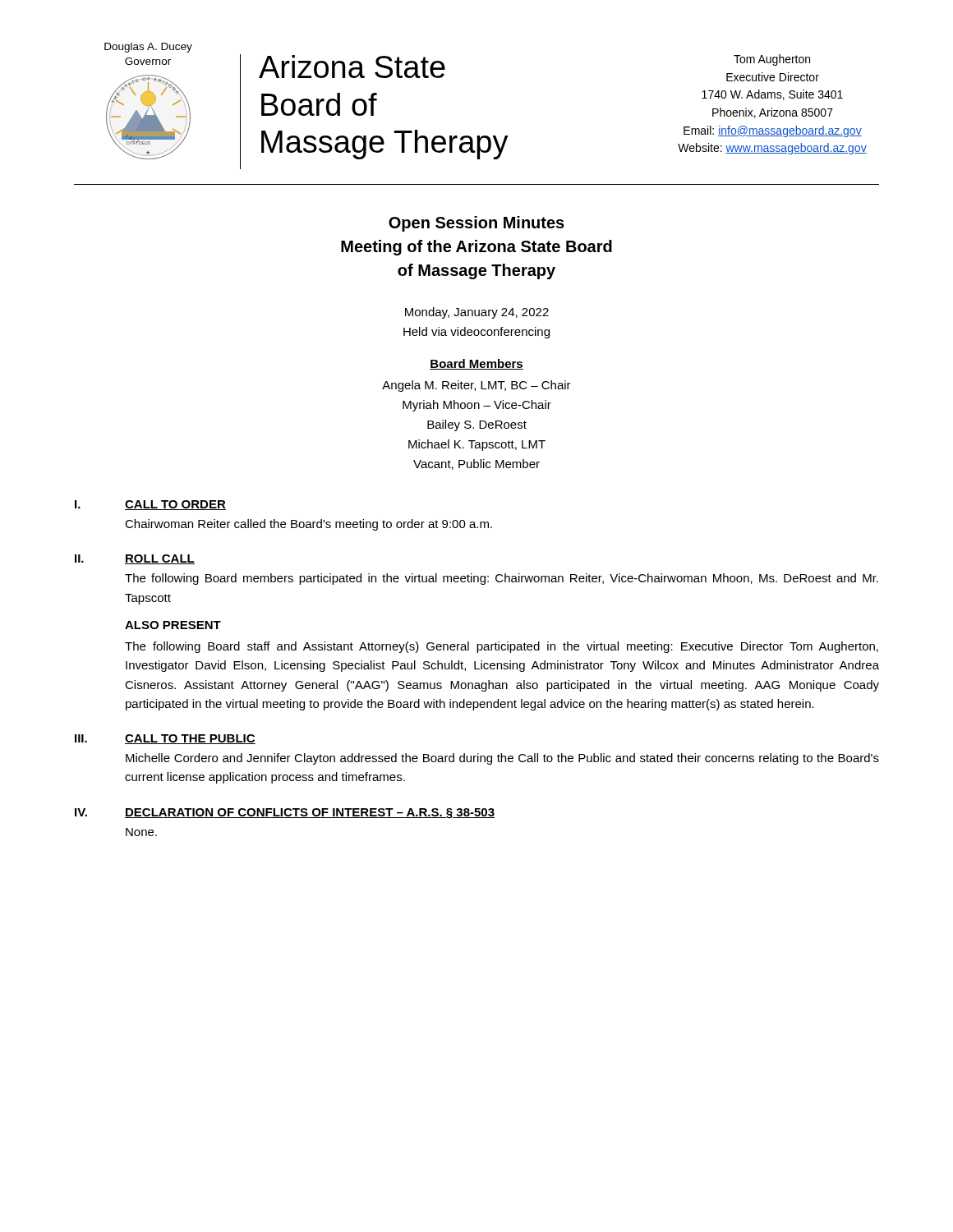Find the section header with the text "CALL TO THE PUBLIC"
The height and width of the screenshot is (1232, 953).
[190, 738]
